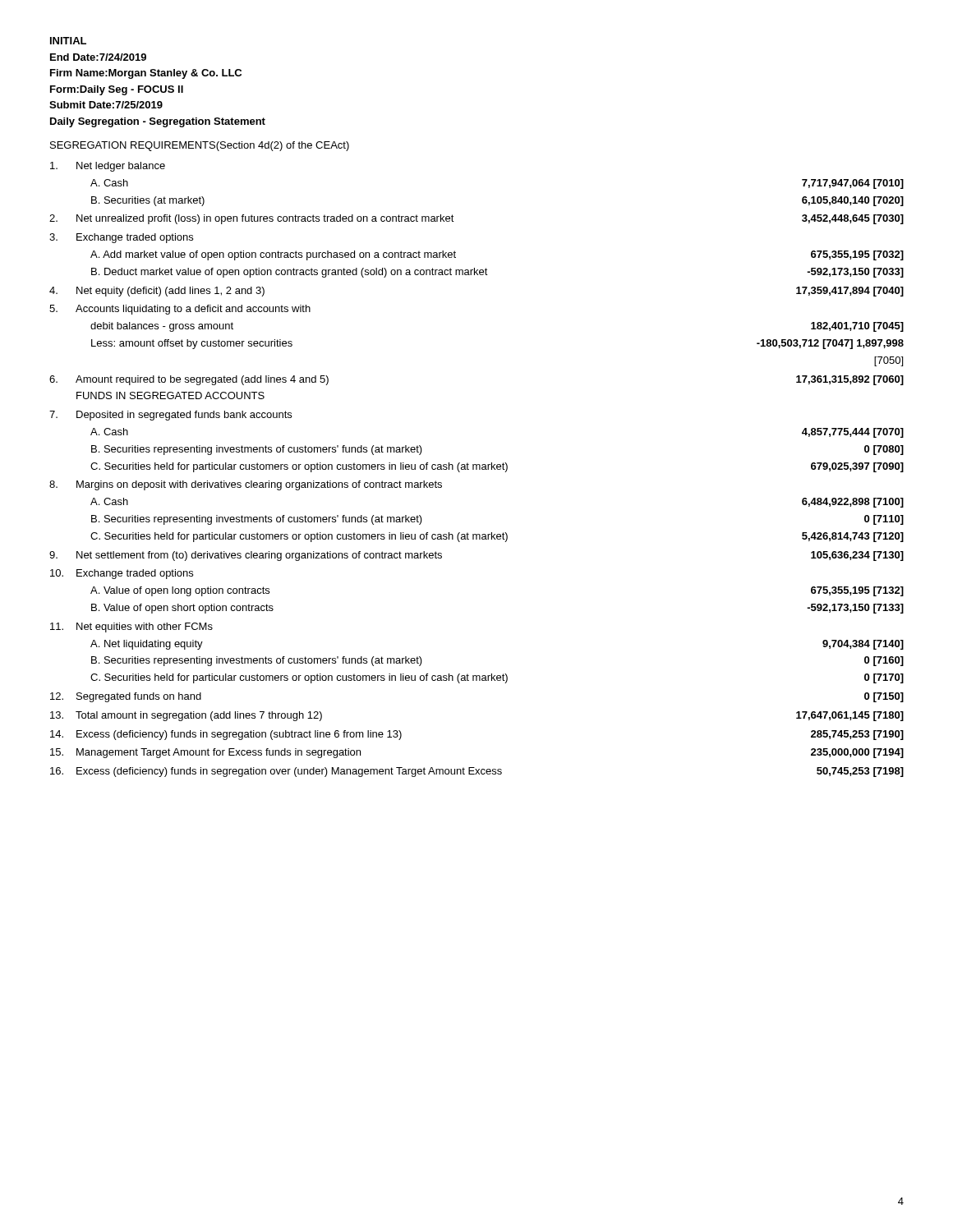
Task: Navigate to the text starting "5. Accounts liquidating to a"
Action: tap(180, 310)
